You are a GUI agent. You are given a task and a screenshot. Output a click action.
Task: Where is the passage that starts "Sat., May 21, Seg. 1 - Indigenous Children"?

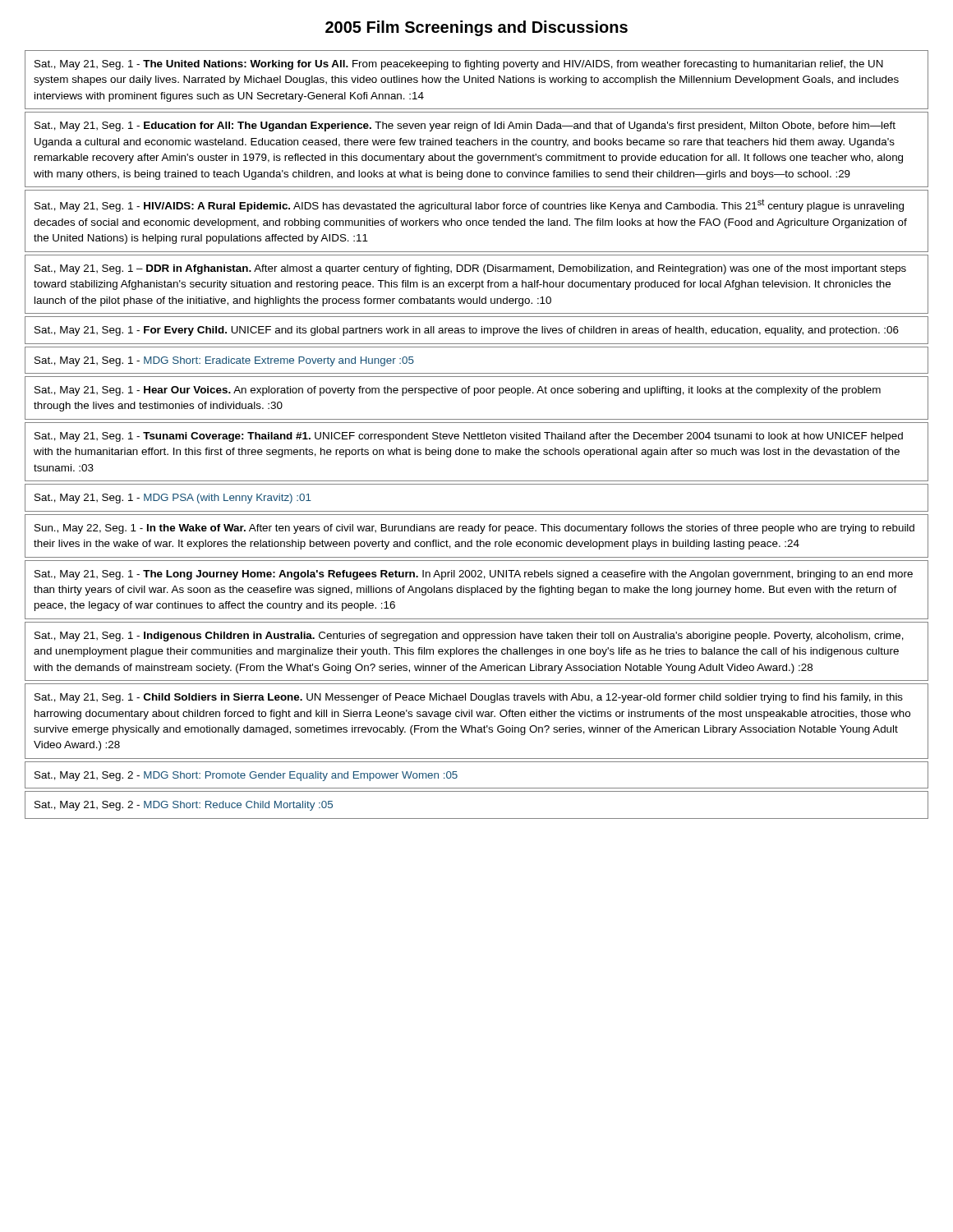[x=469, y=651]
